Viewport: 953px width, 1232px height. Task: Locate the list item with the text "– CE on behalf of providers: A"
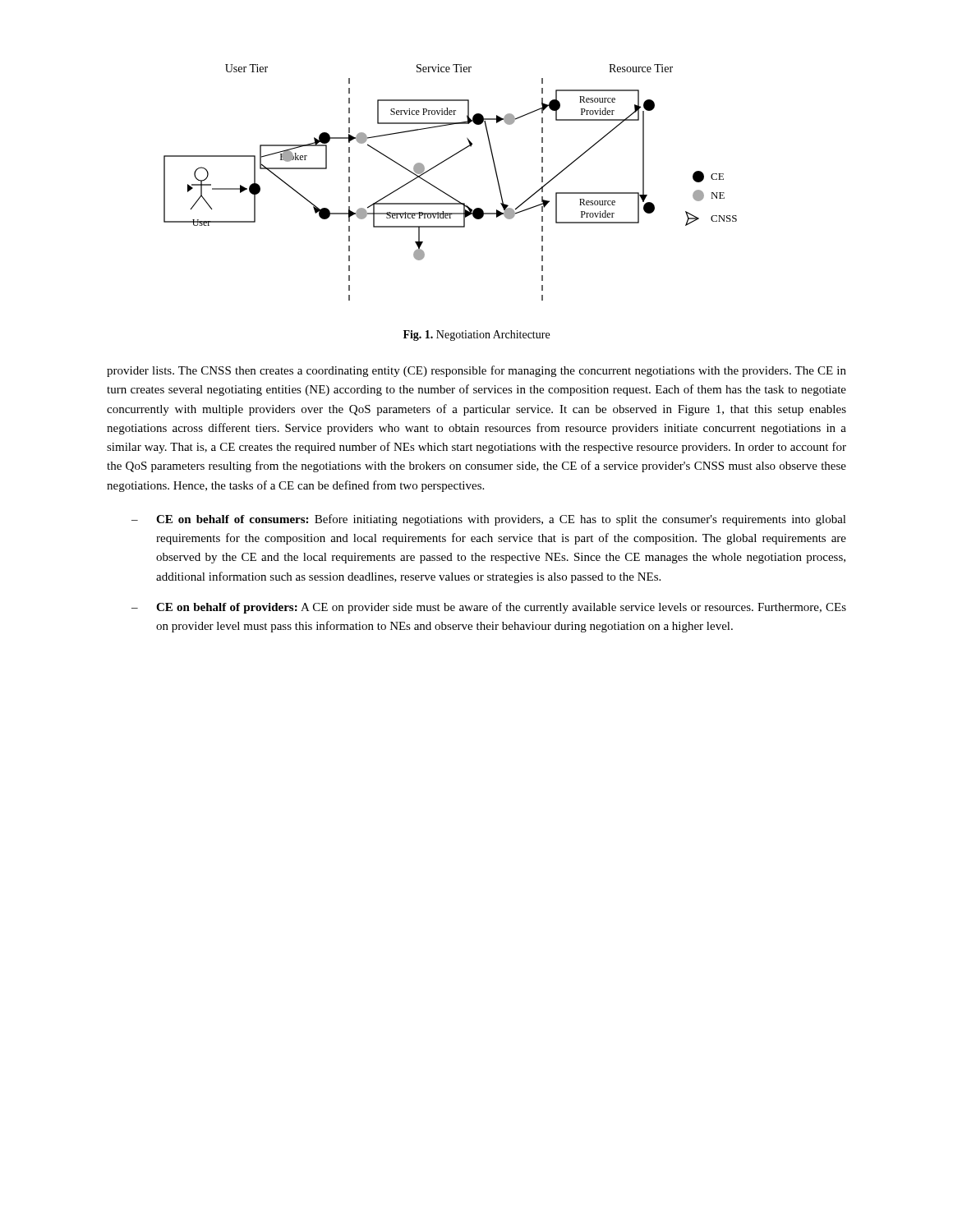point(489,617)
